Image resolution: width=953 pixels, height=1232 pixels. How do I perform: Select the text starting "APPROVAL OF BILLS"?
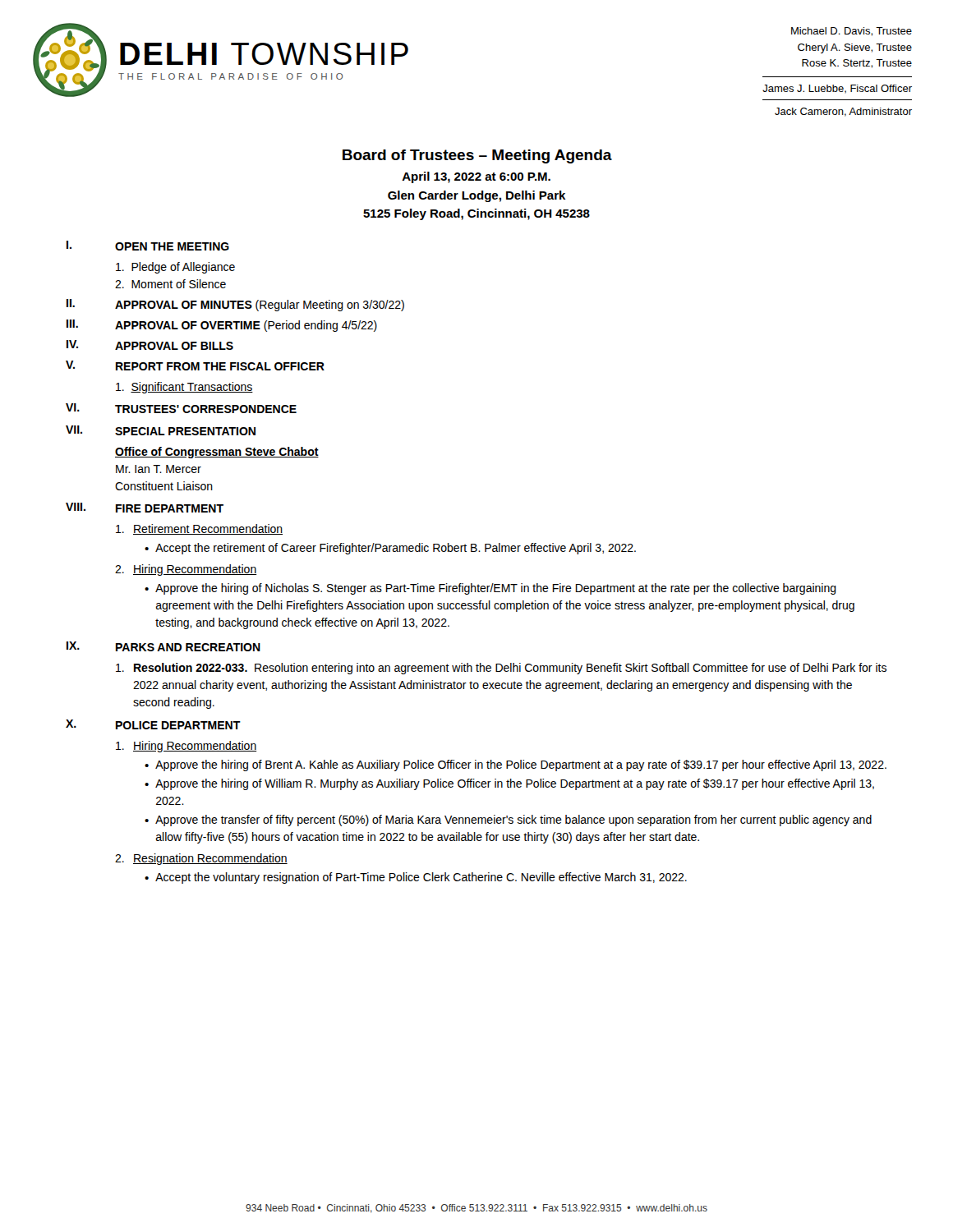(x=174, y=345)
